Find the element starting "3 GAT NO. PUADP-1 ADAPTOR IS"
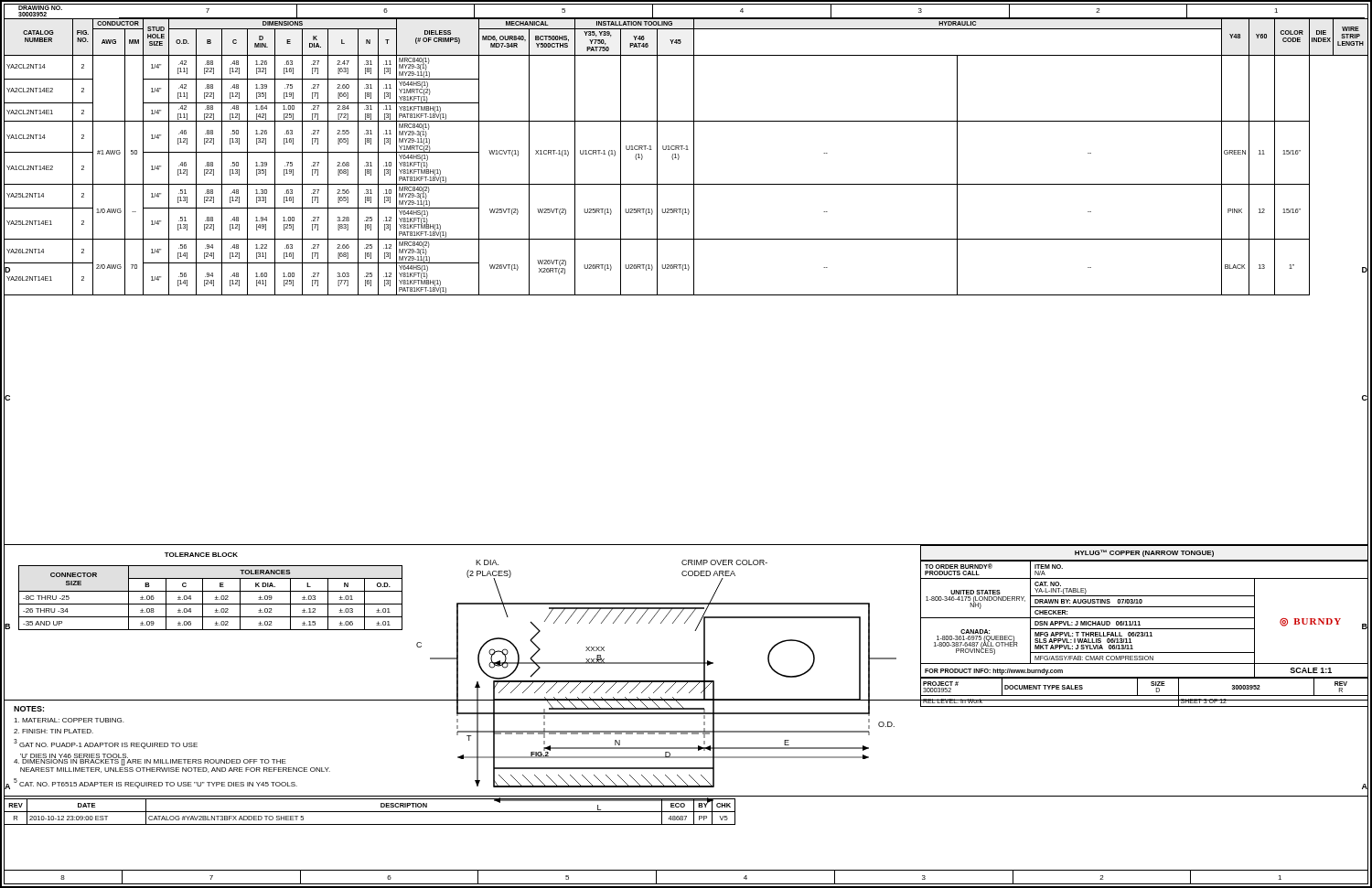This screenshot has width=1372, height=888. tap(106, 749)
